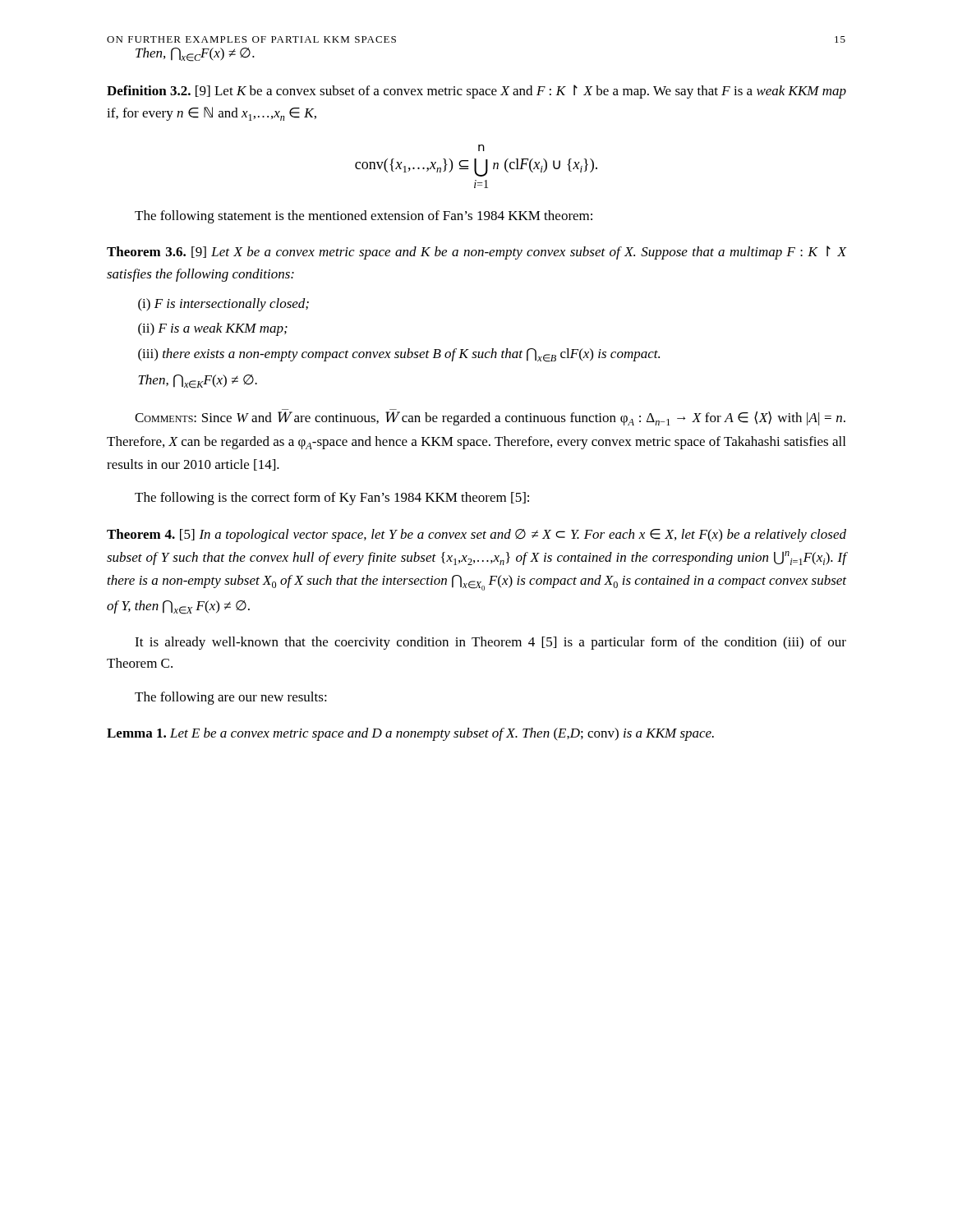Select the text block containing "Definition 3.2. [9] Let K be a"
Viewport: 953px width, 1232px height.
click(x=476, y=103)
